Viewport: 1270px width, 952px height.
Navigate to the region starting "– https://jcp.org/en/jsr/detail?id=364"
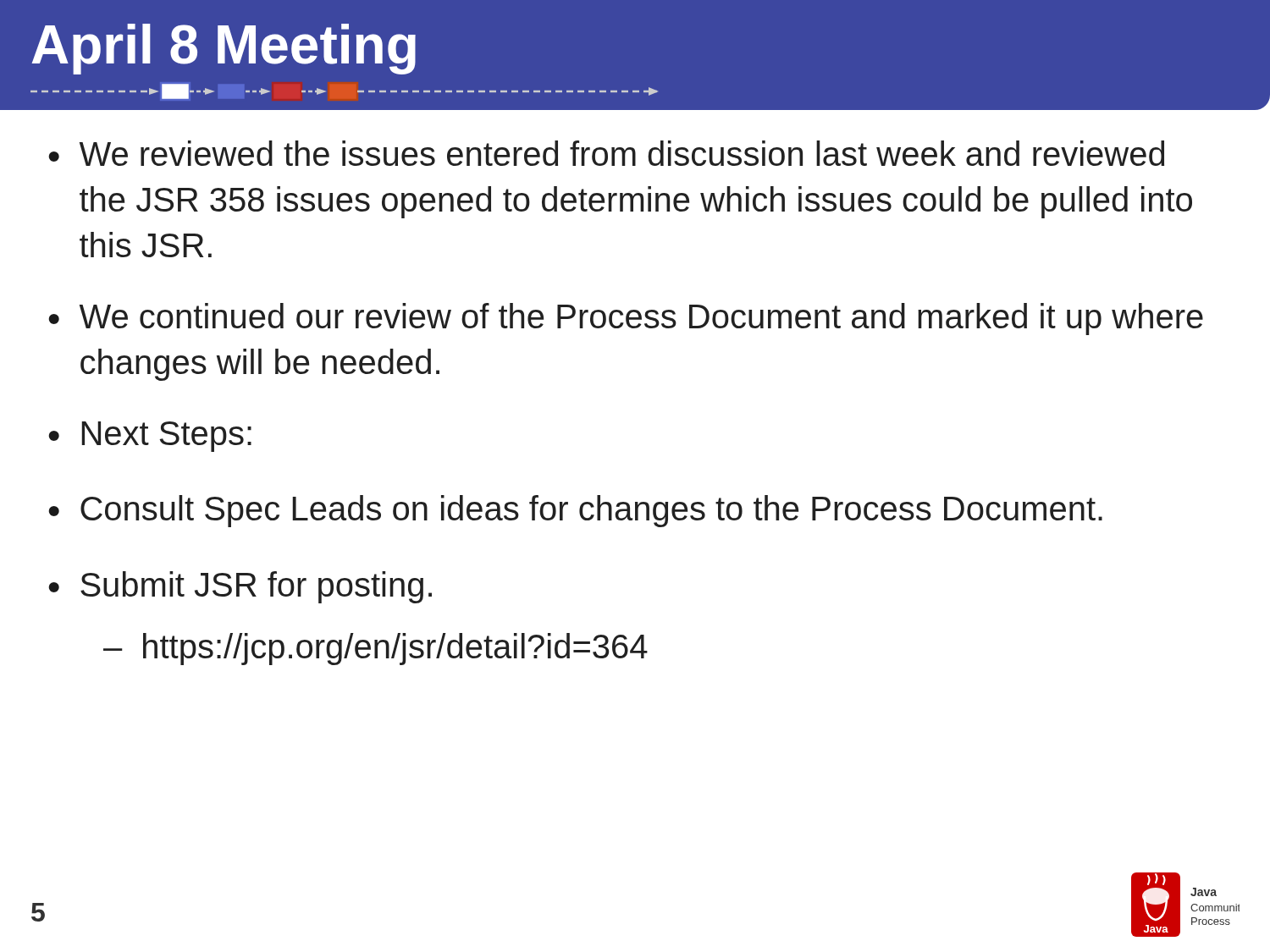point(376,647)
